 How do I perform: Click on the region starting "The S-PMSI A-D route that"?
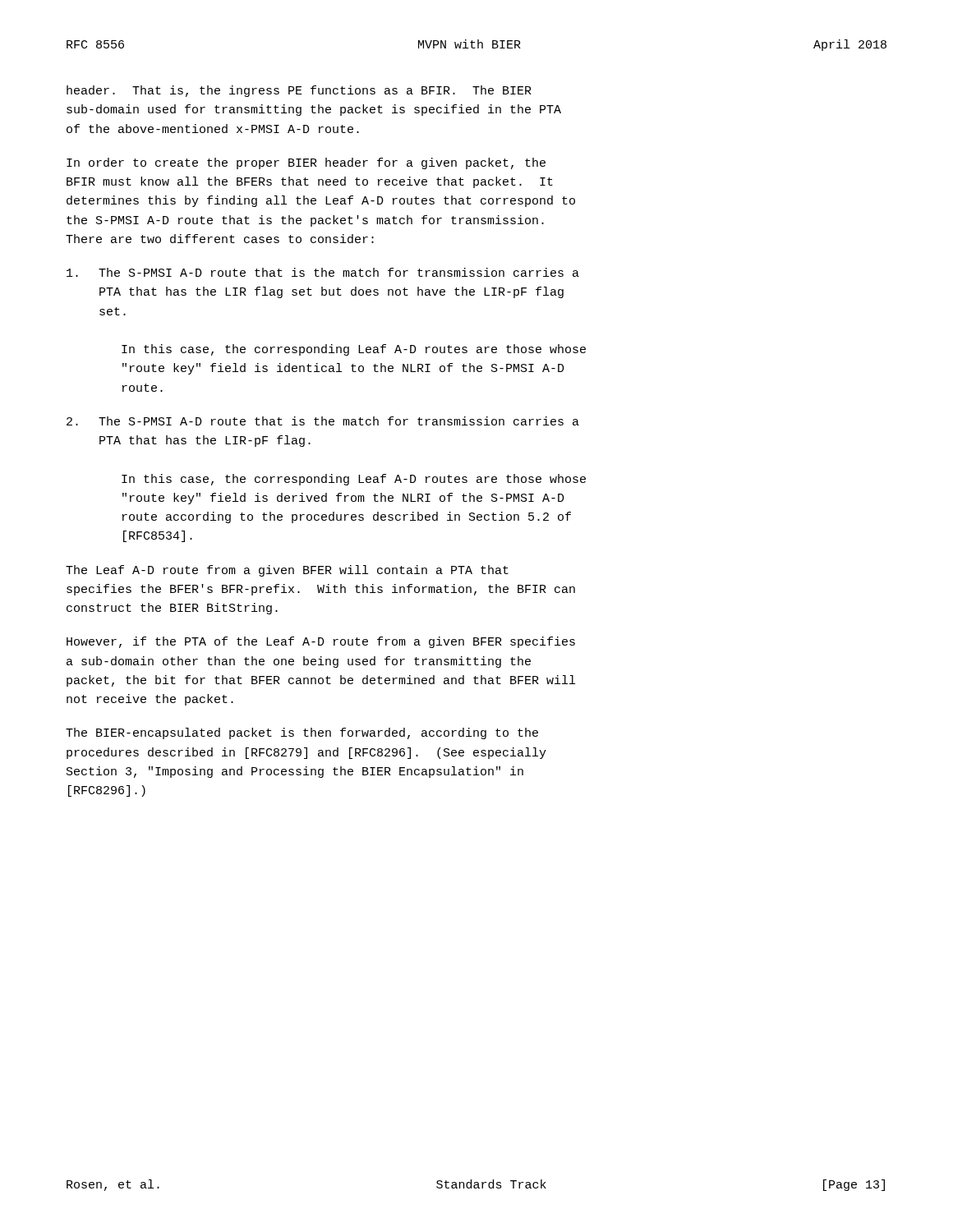tap(323, 272)
